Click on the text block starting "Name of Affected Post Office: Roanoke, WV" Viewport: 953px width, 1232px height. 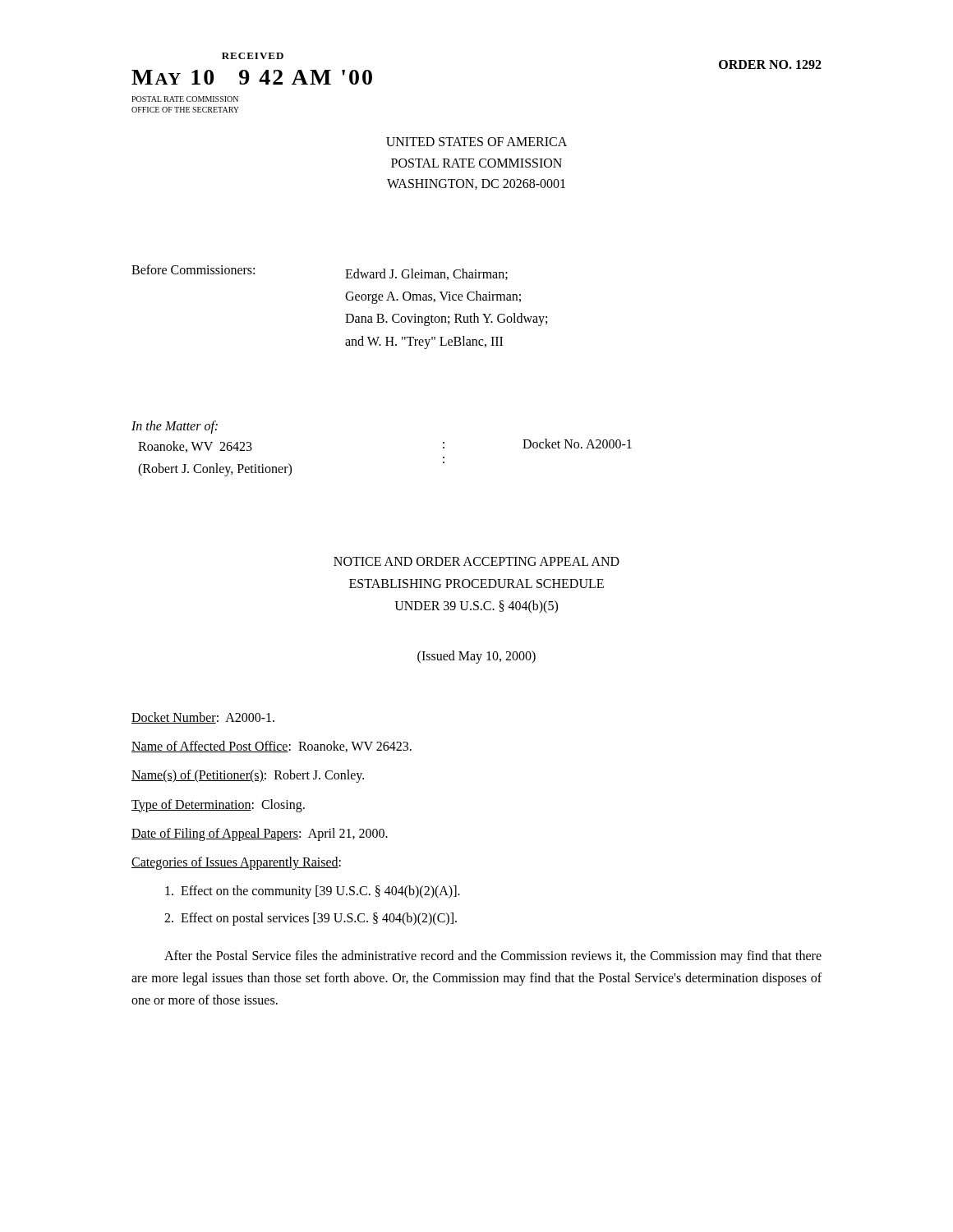(x=272, y=746)
